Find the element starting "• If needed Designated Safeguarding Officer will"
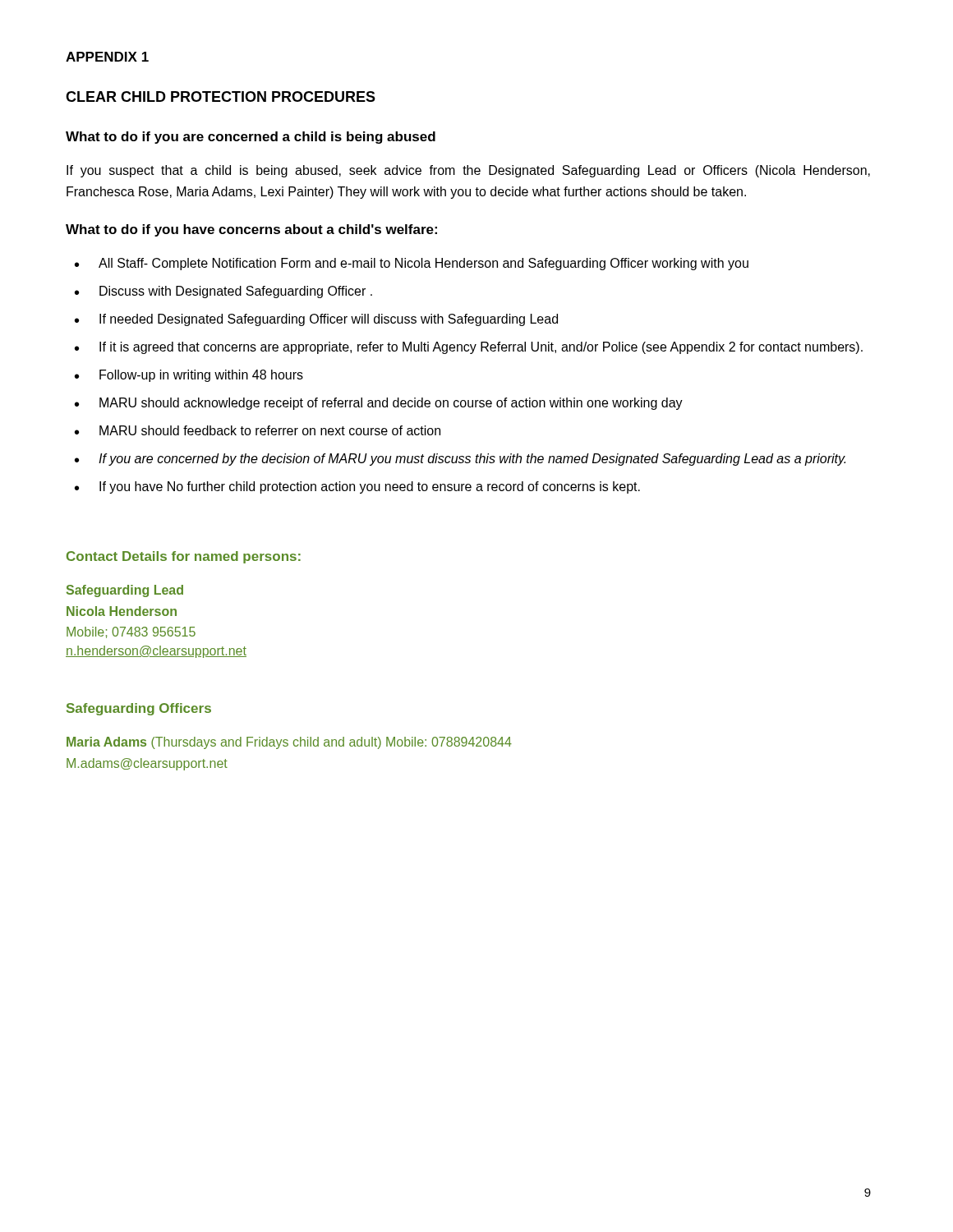The image size is (953, 1232). (472, 321)
